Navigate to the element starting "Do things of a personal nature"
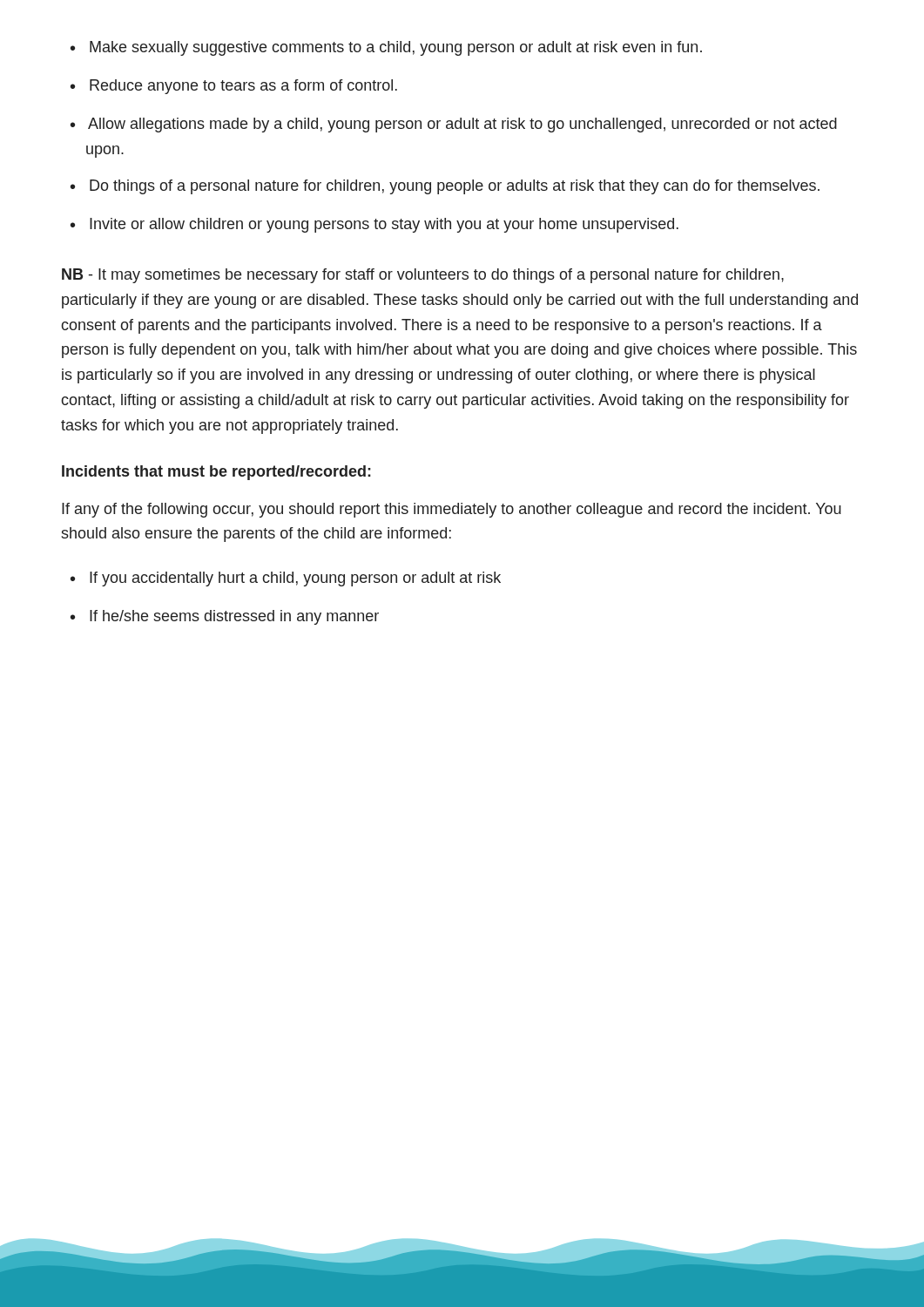Image resolution: width=924 pixels, height=1307 pixels. click(453, 185)
